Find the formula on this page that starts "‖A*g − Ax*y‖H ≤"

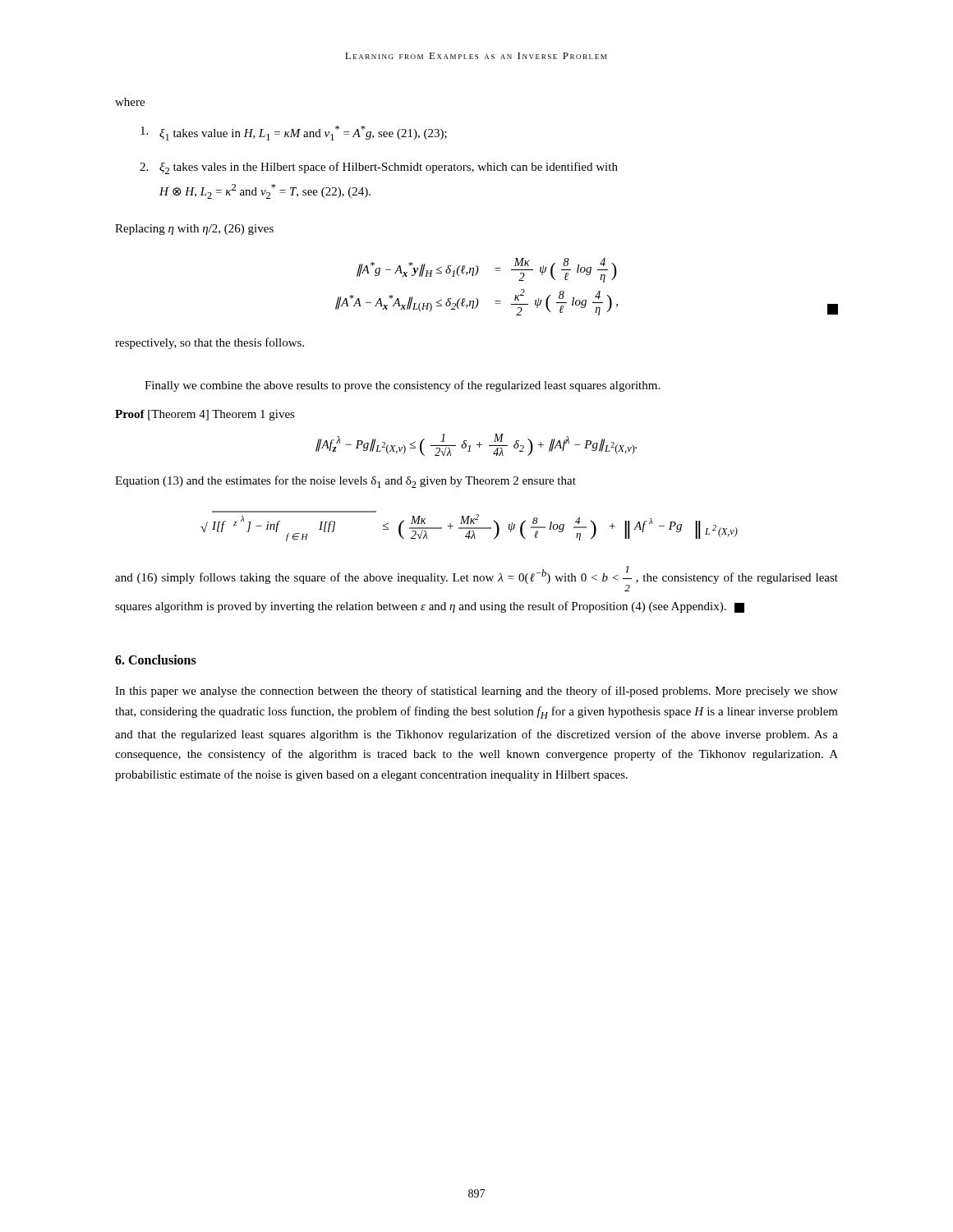click(x=586, y=286)
